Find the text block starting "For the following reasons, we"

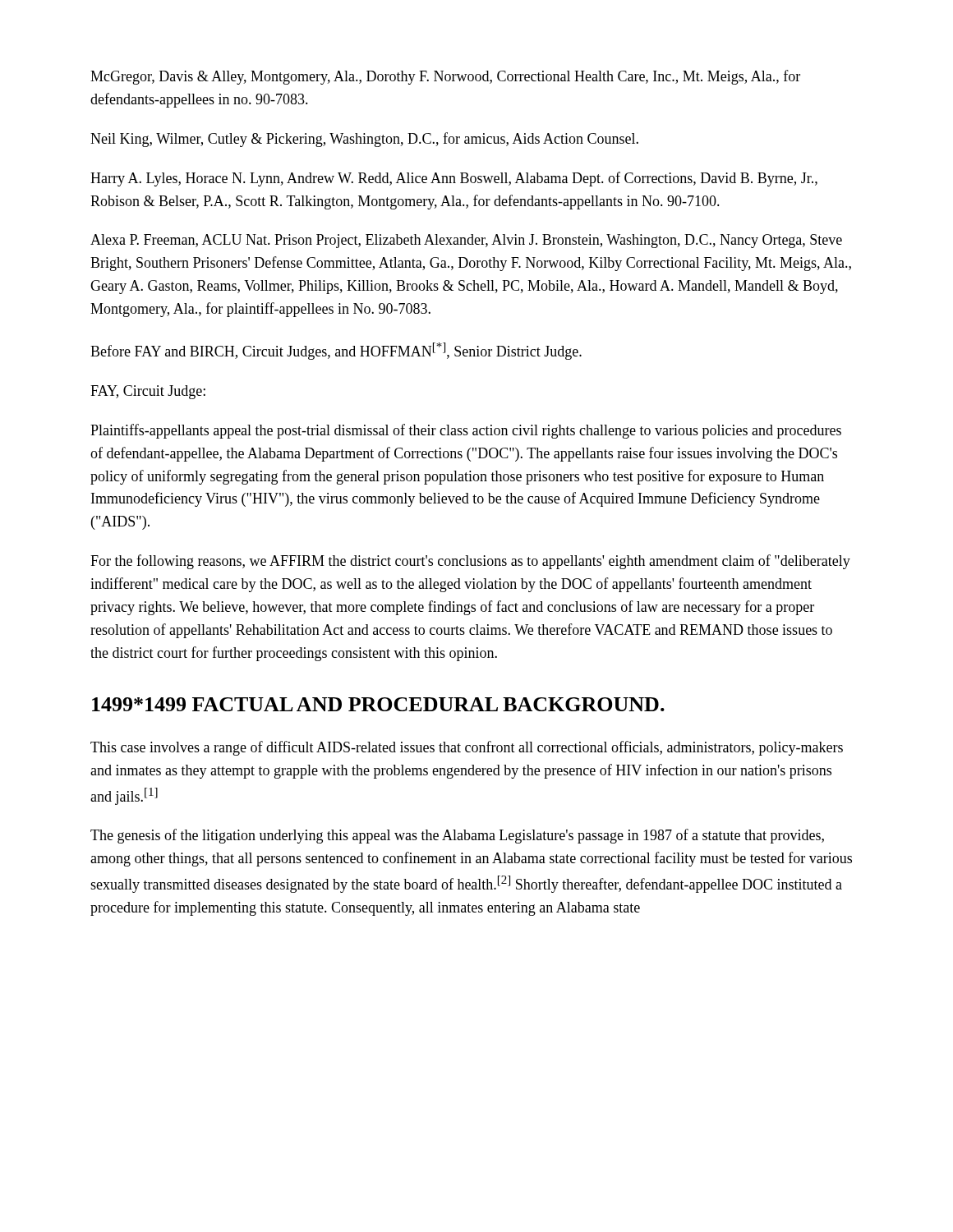click(470, 607)
